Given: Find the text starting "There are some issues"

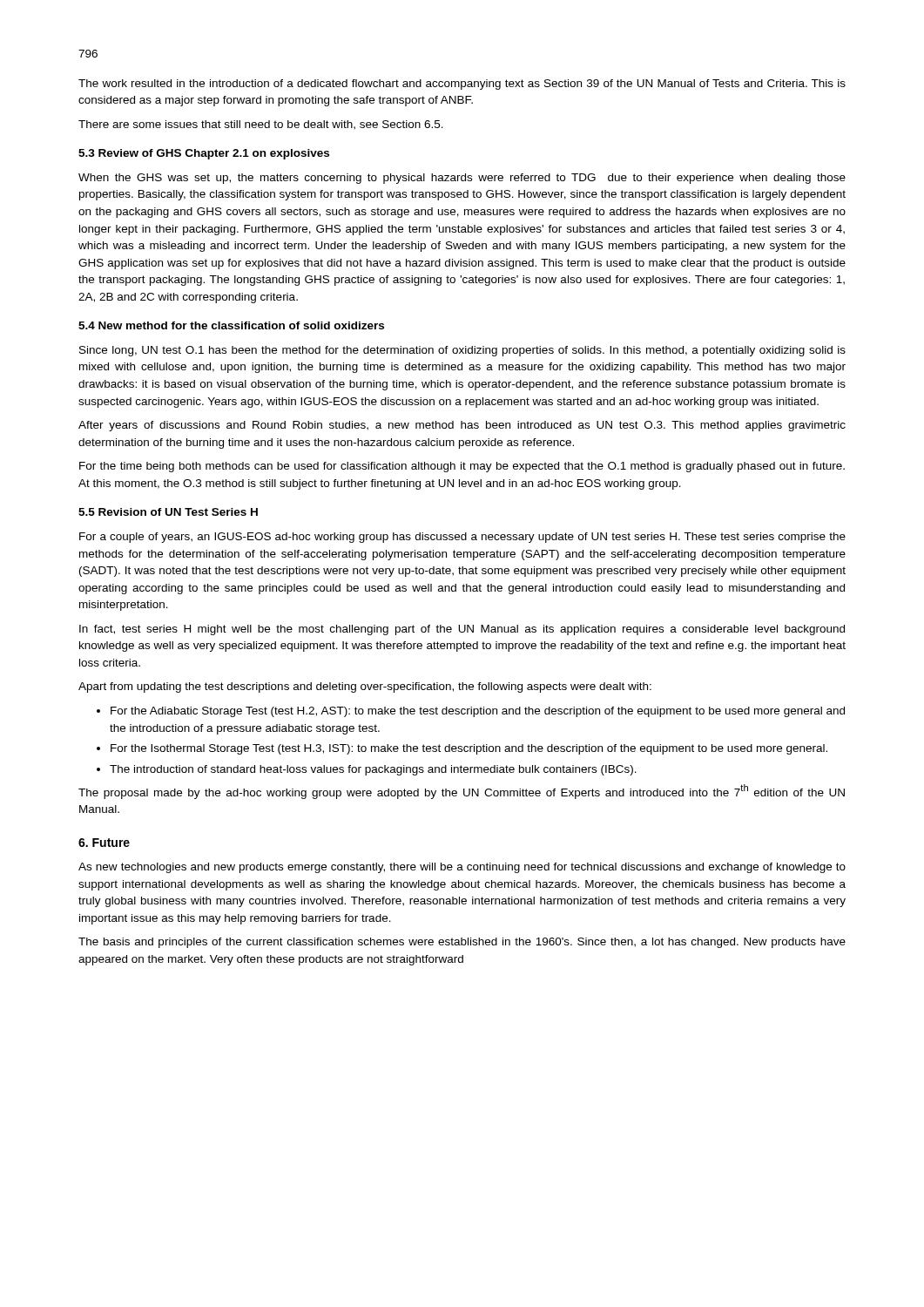Looking at the screenshot, I should pyautogui.click(x=261, y=125).
